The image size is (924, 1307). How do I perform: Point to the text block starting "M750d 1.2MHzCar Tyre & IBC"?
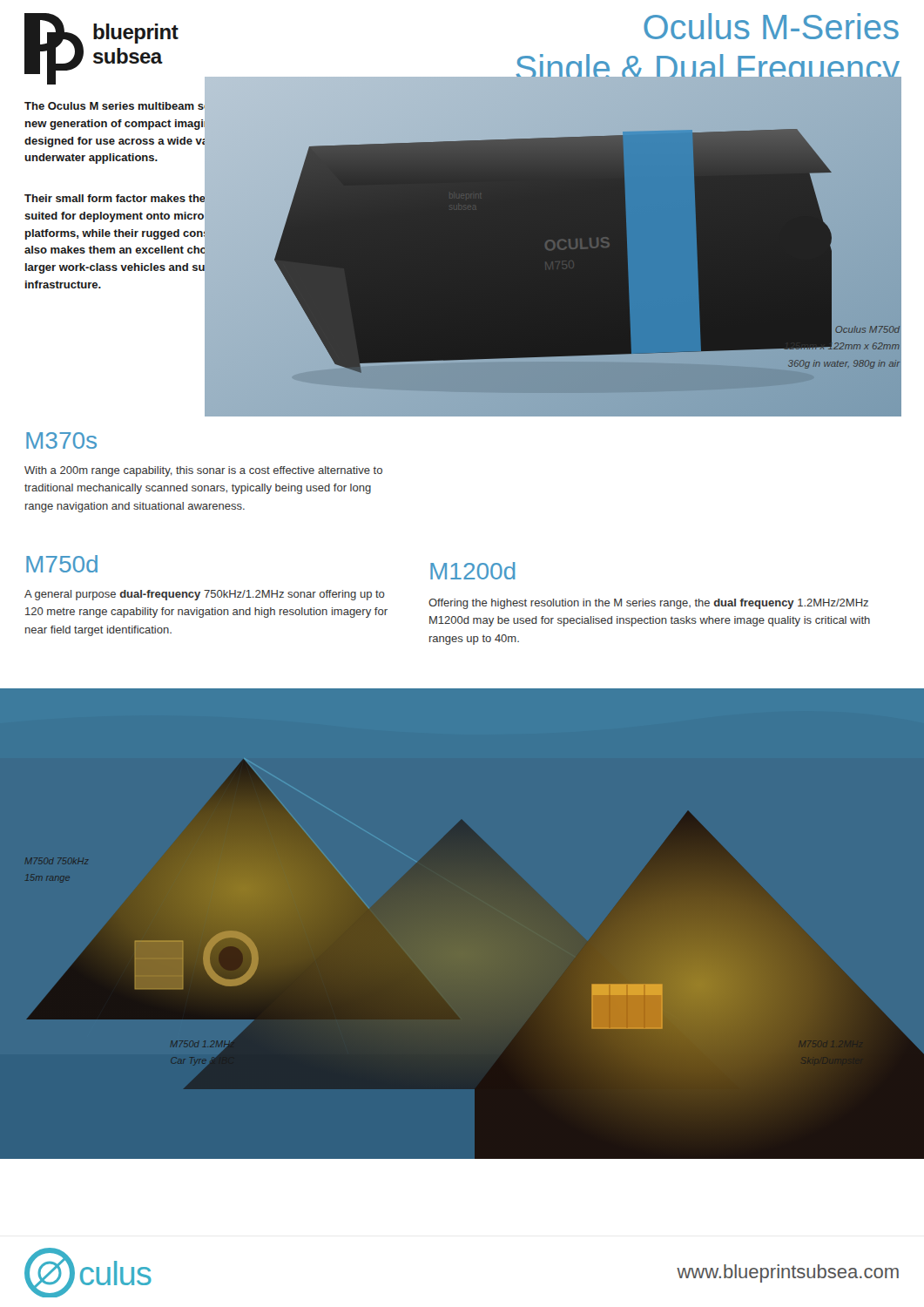click(202, 1052)
